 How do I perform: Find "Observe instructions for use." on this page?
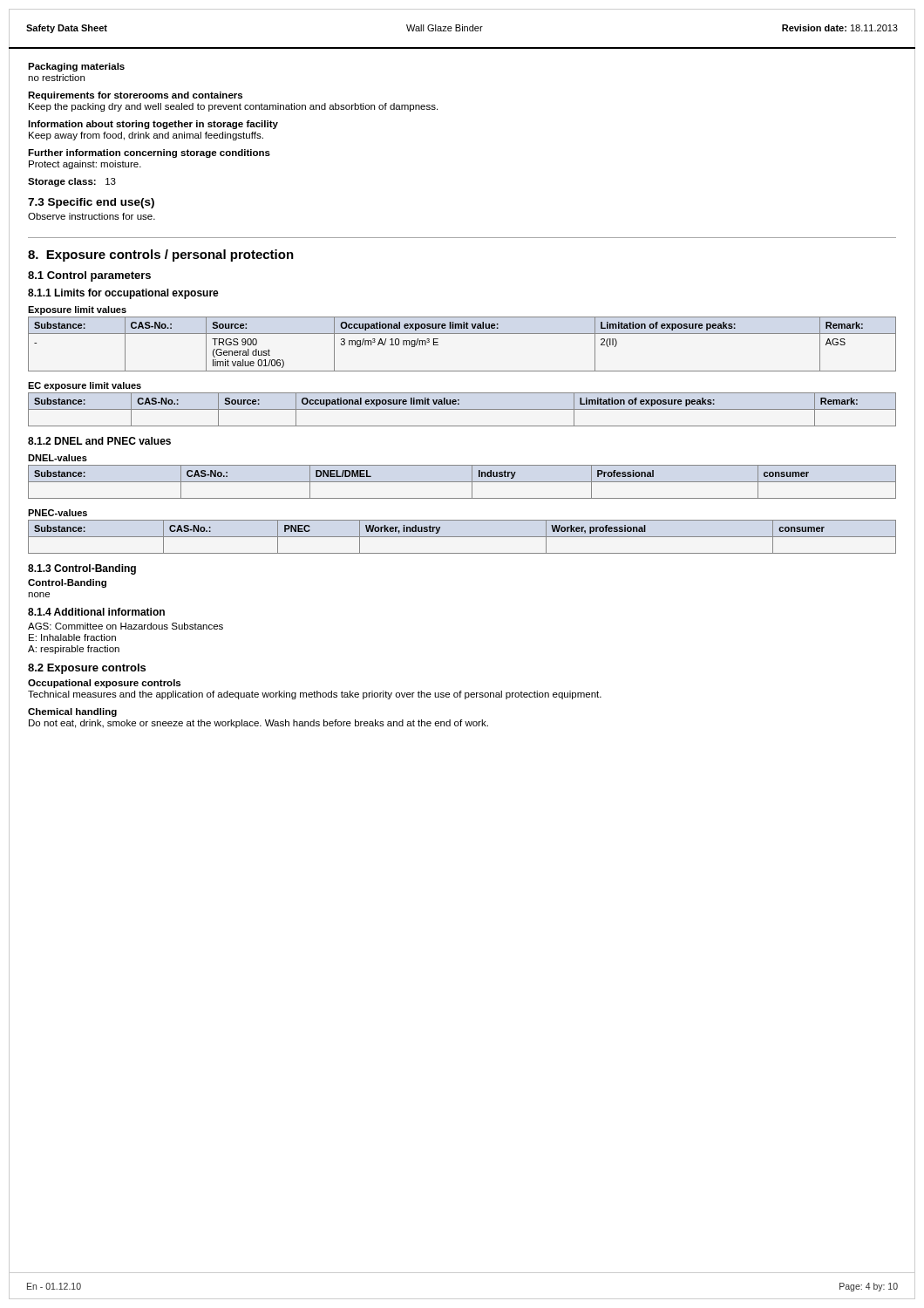(x=92, y=216)
